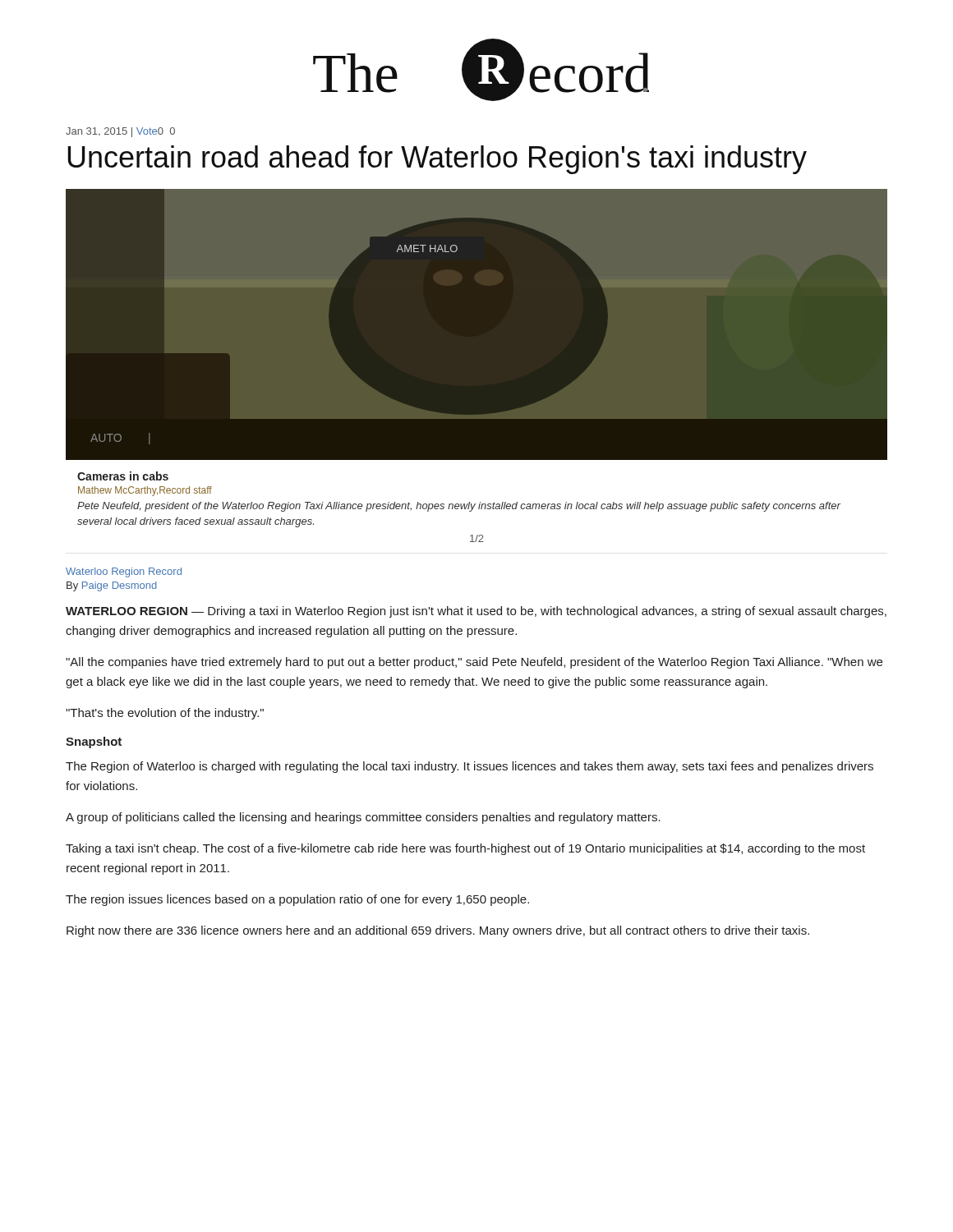Point to the block beginning "The Region of Waterloo is"
This screenshot has width=953, height=1232.
470,776
